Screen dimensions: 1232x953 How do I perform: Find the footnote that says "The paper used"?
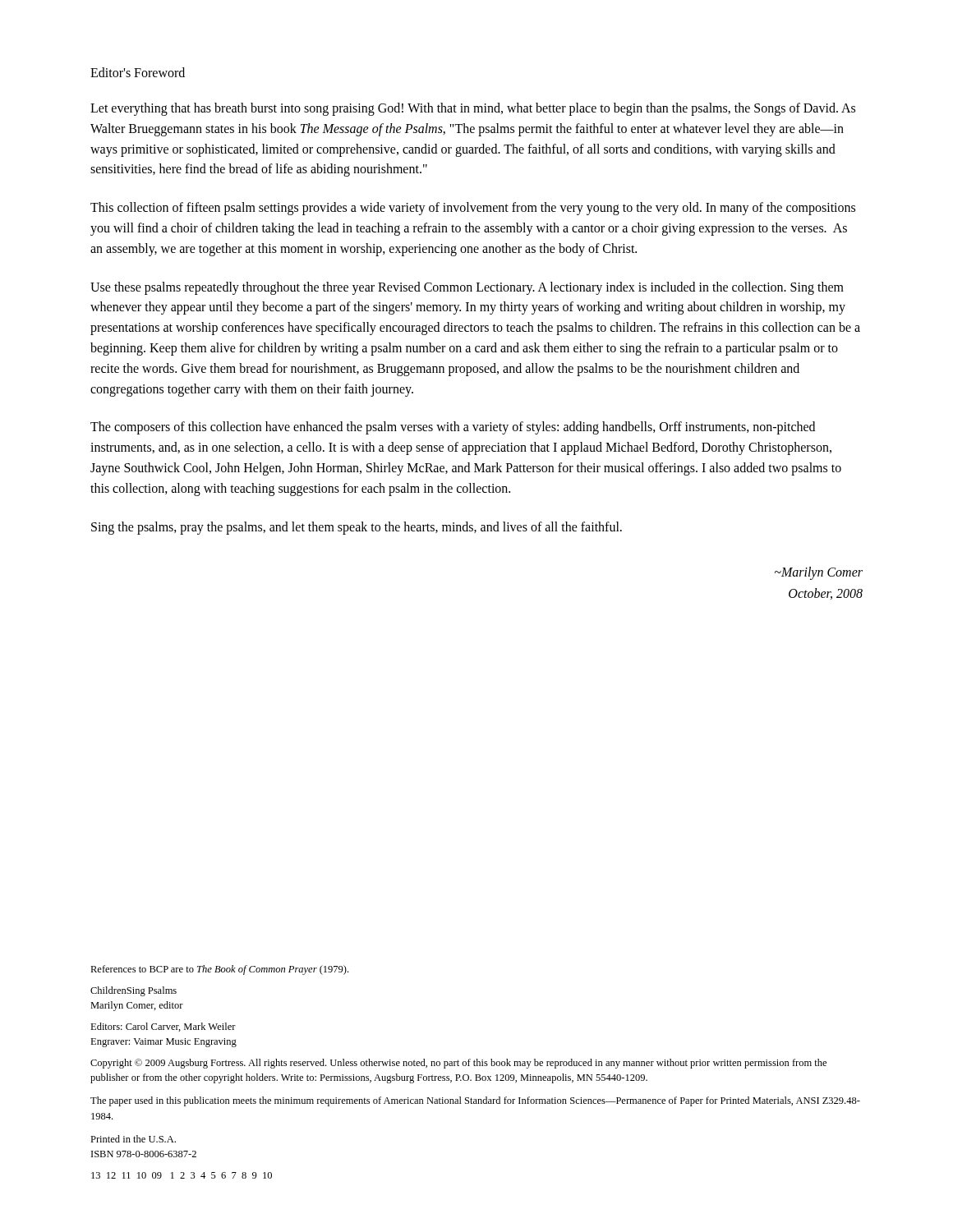pos(475,1108)
